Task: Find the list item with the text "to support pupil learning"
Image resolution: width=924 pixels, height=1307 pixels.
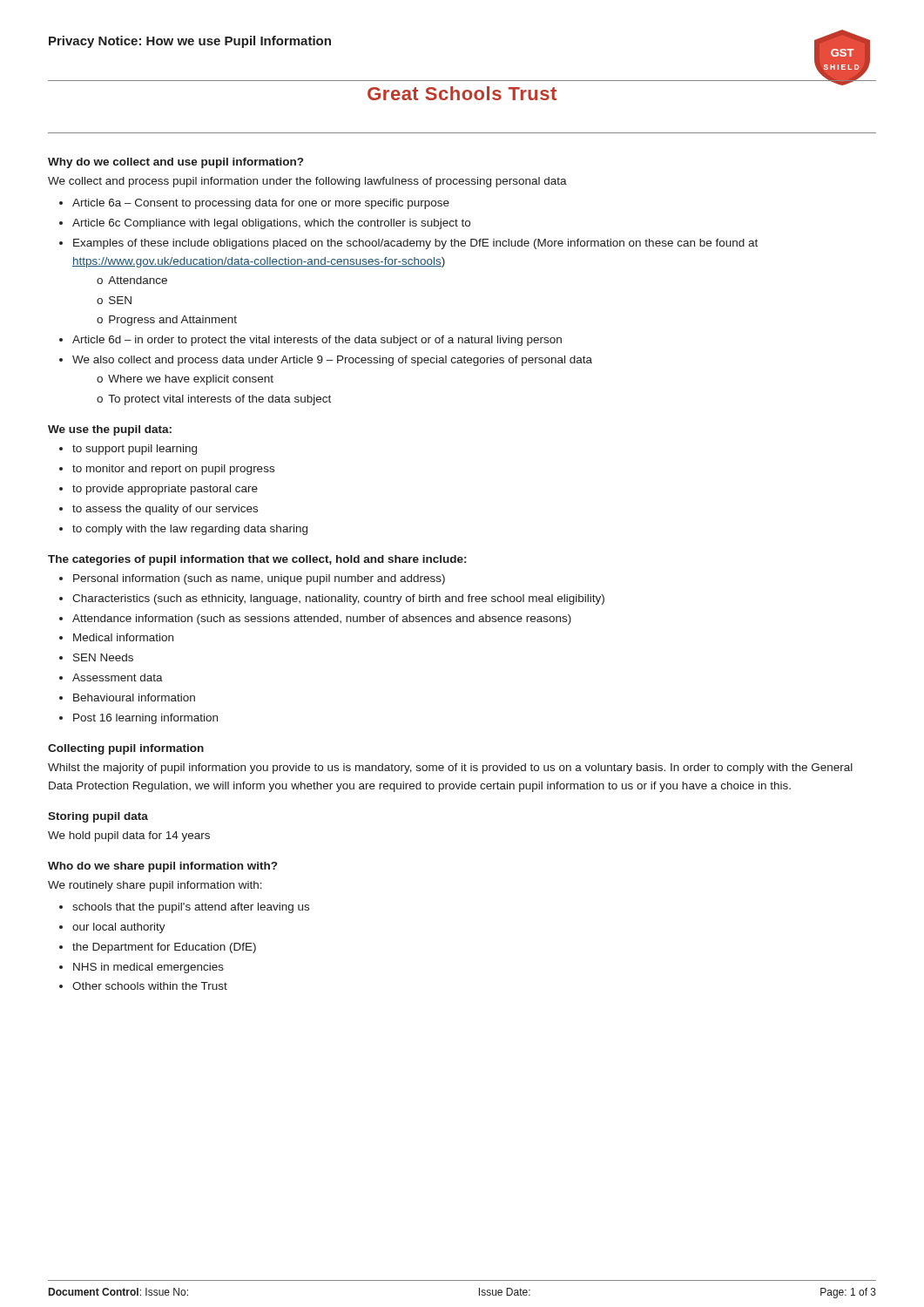Action: (x=135, y=448)
